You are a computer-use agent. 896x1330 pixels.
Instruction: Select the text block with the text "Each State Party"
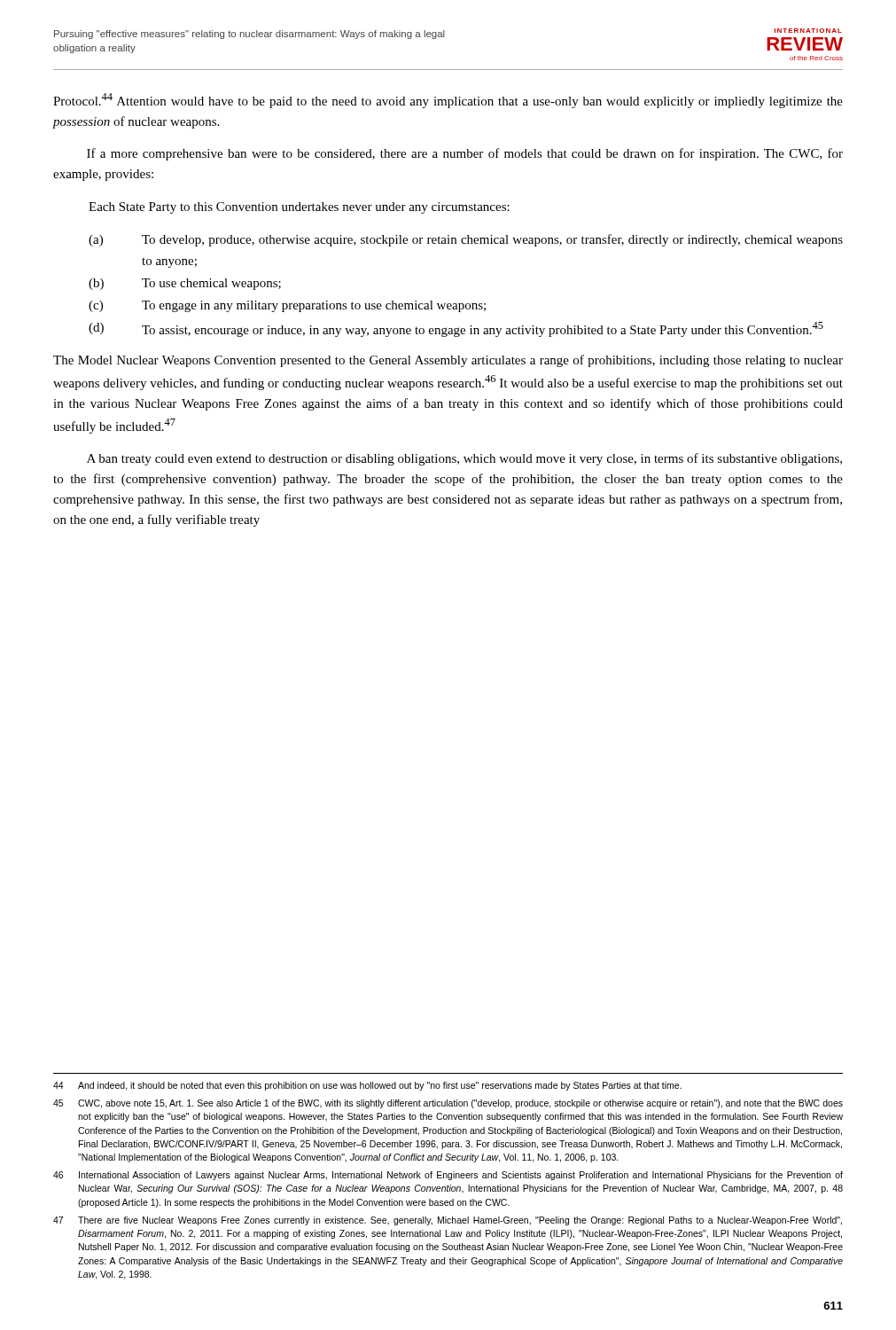[x=299, y=207]
